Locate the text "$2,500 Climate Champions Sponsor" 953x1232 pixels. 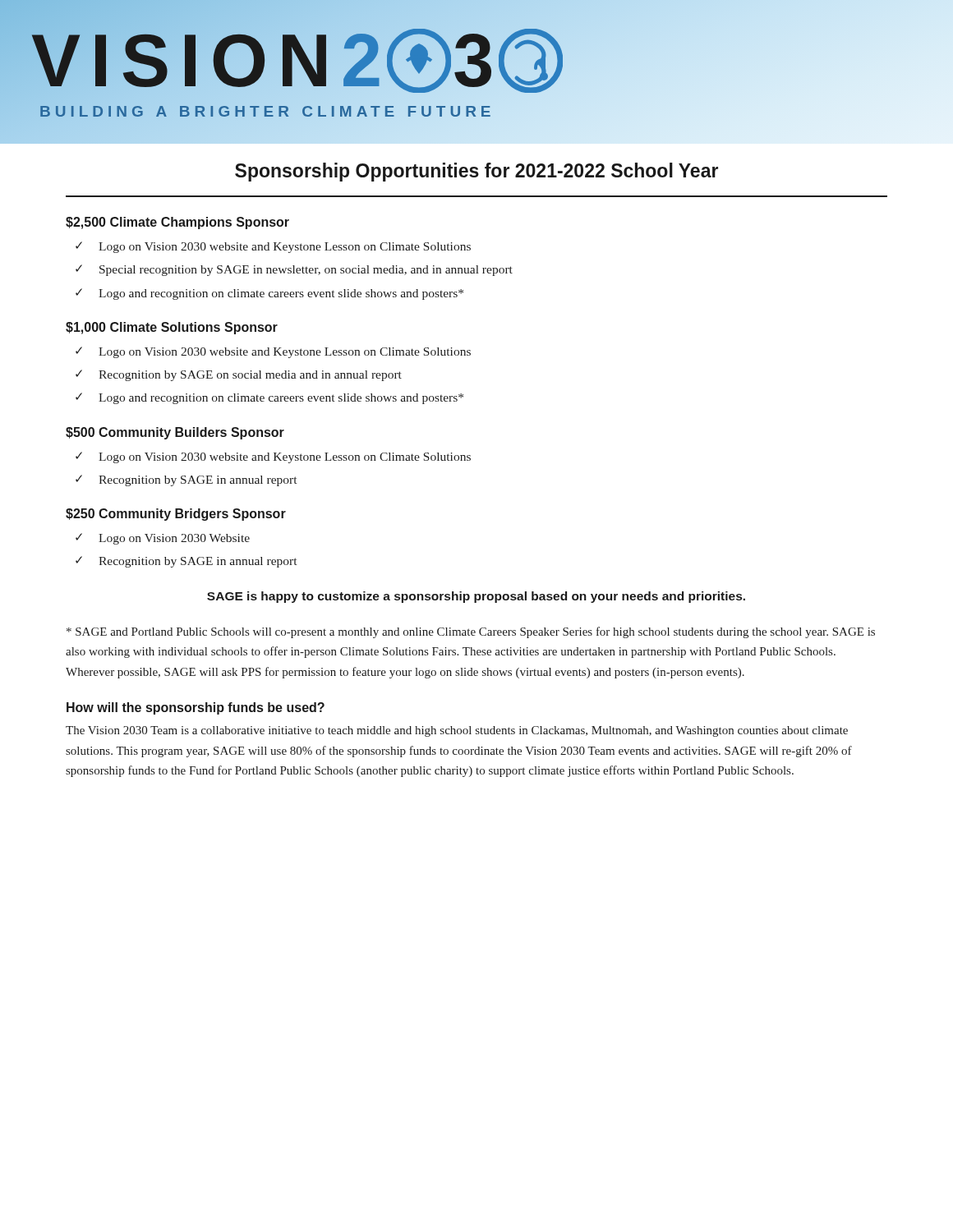[x=177, y=222]
